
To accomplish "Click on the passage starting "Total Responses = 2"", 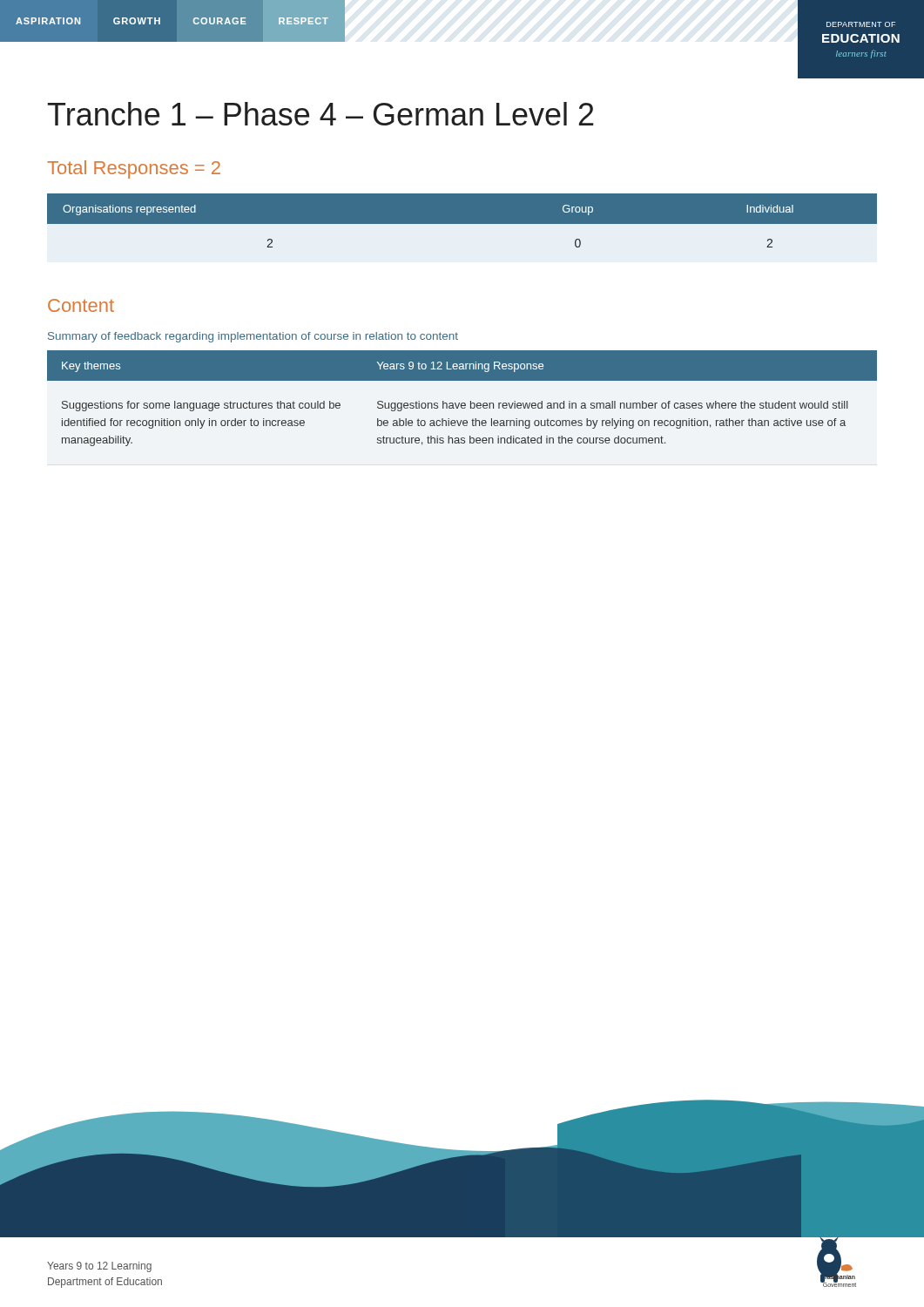I will point(134,168).
